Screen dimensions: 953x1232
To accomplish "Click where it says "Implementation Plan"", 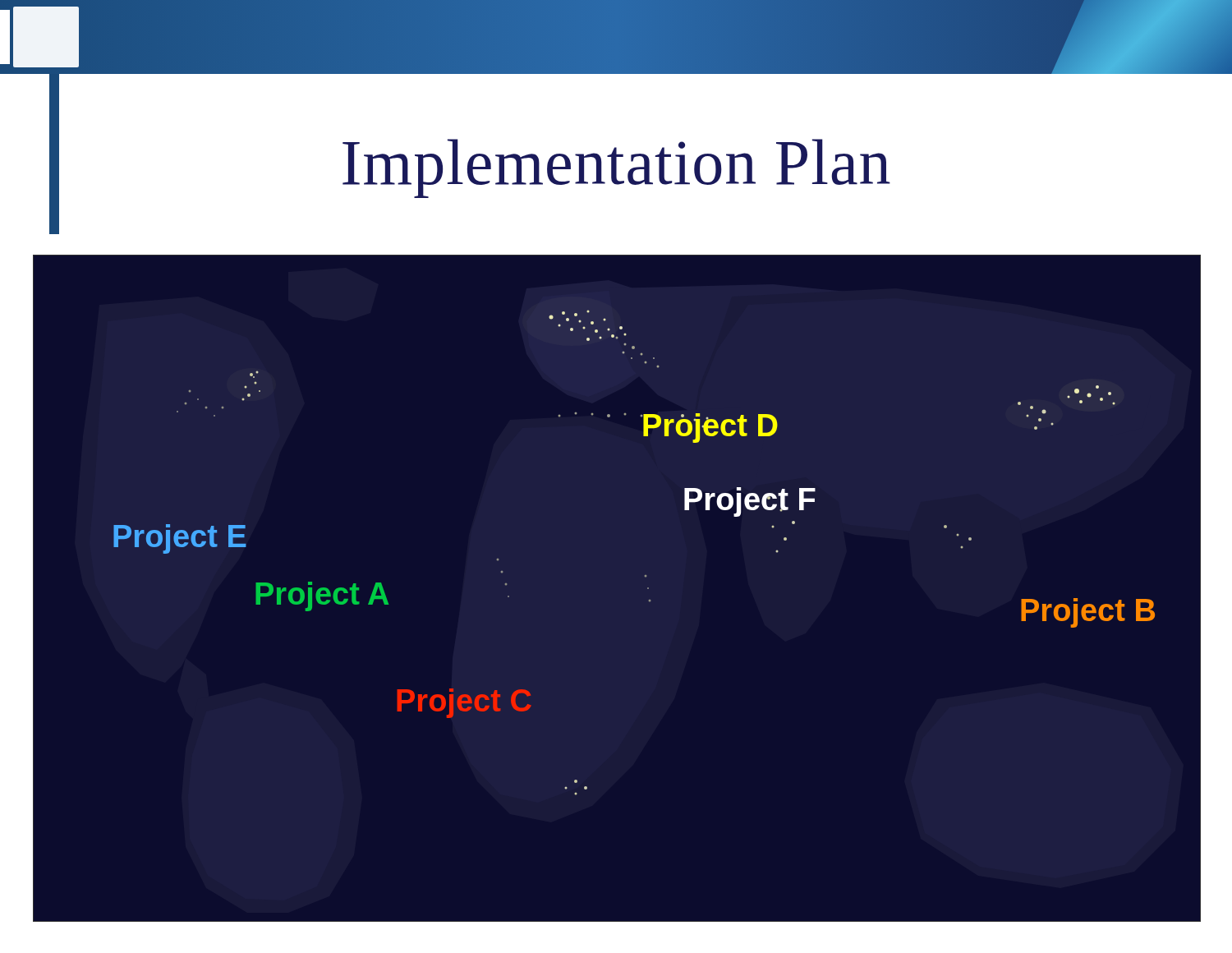I will [x=616, y=162].
